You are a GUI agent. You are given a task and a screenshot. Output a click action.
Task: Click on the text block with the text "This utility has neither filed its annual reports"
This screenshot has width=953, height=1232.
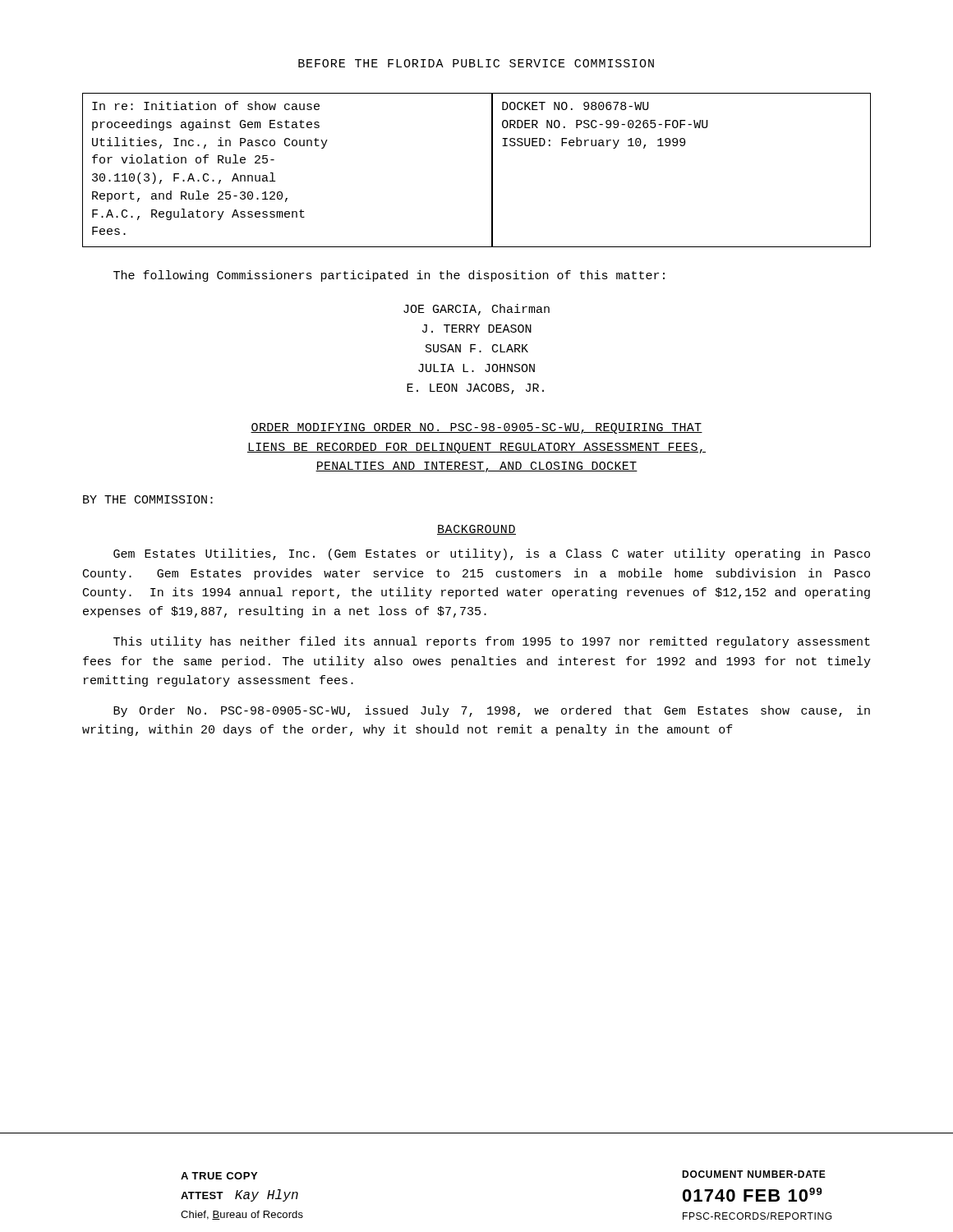tap(476, 662)
